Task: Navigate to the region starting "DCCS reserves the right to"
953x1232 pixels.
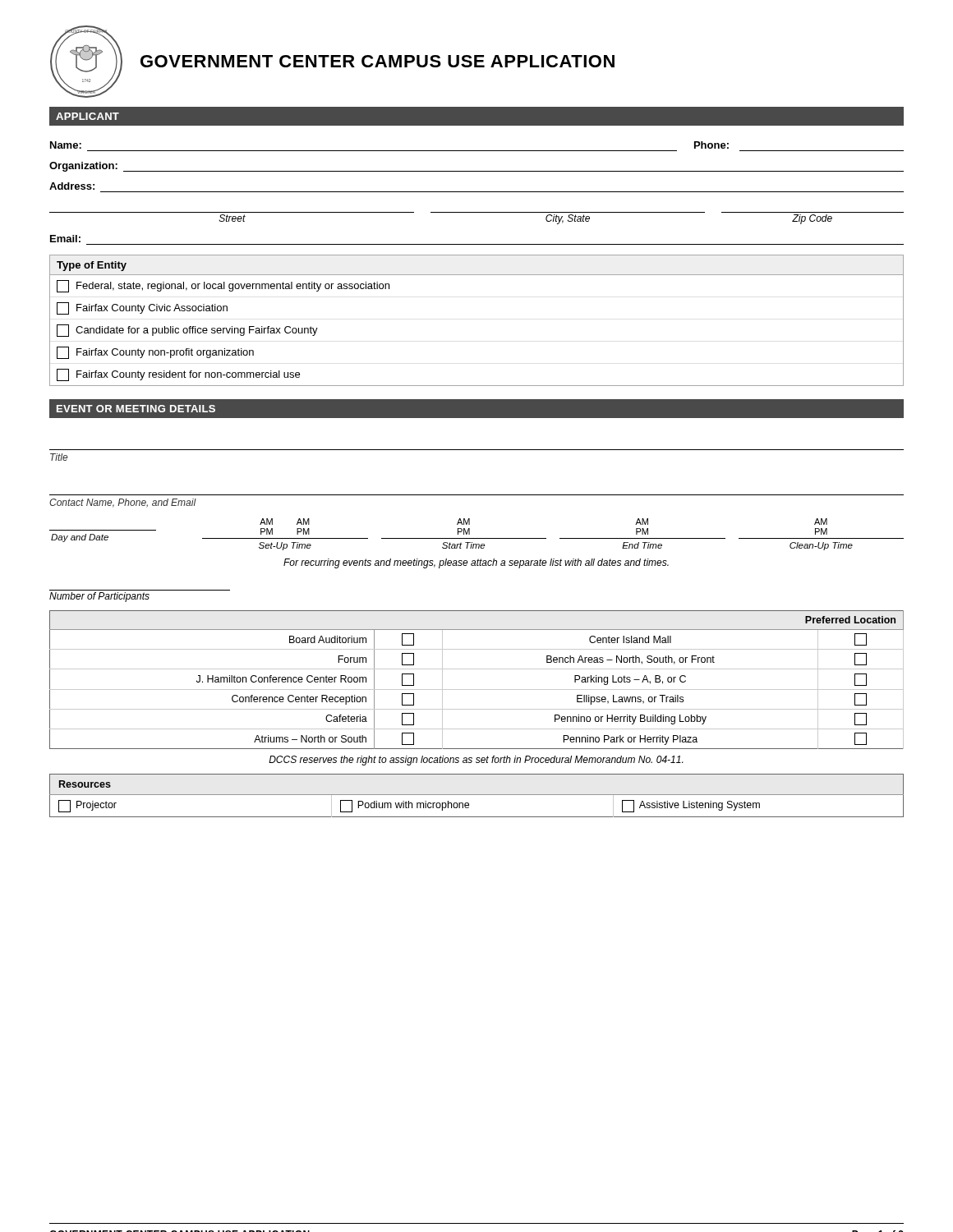Action: (x=476, y=760)
